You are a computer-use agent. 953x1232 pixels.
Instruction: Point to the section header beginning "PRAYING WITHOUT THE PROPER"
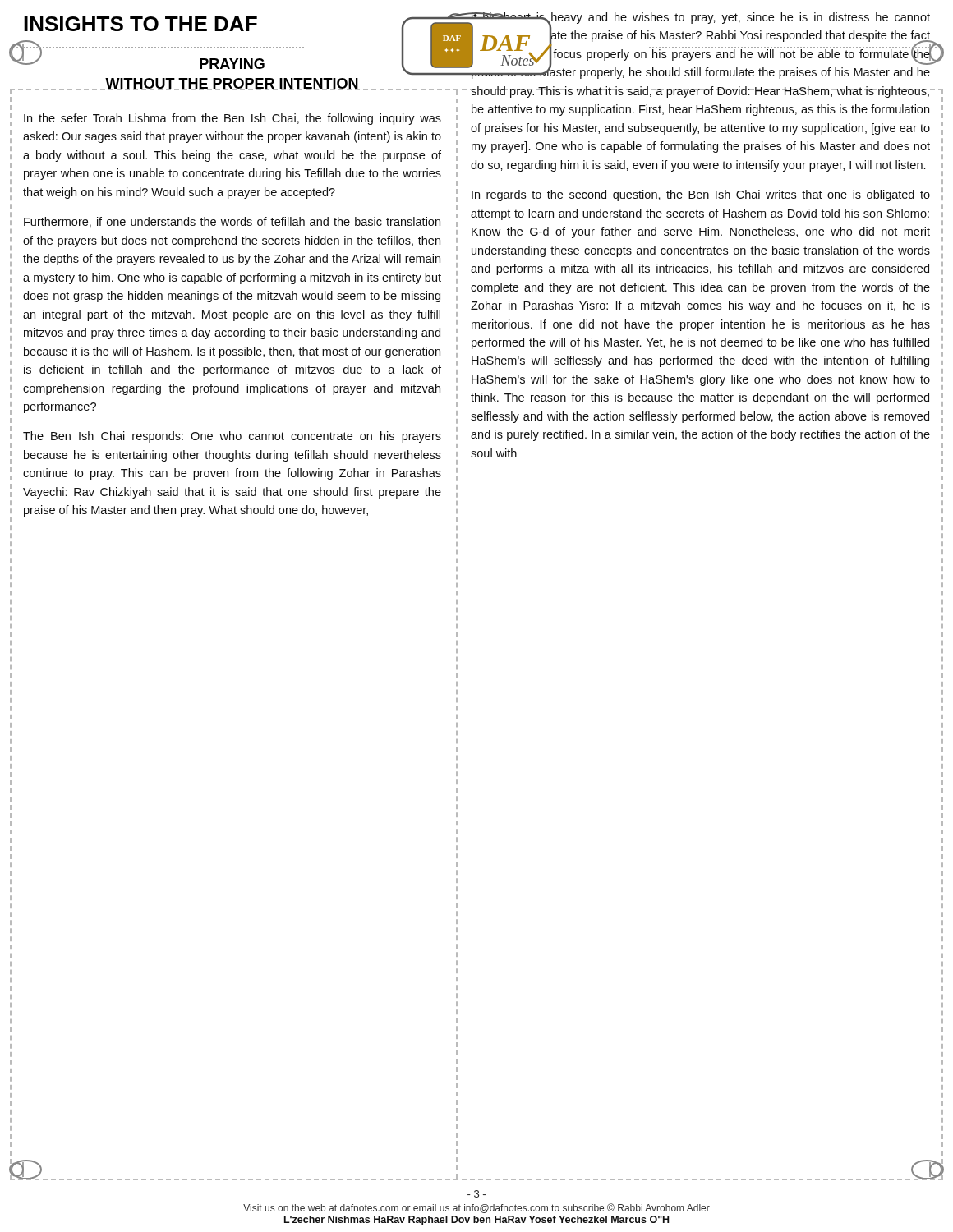[232, 74]
